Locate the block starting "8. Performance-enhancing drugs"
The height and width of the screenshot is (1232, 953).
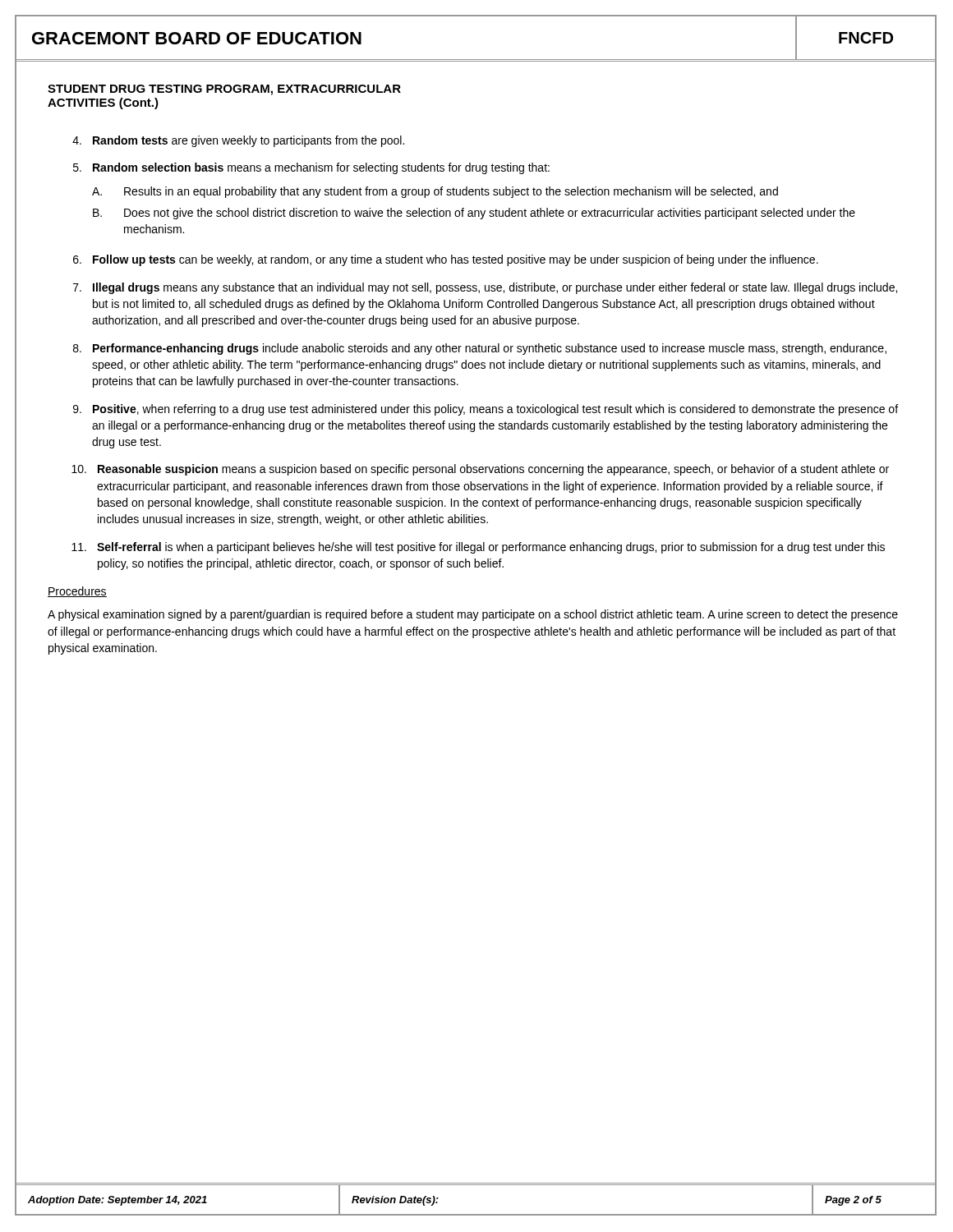(476, 365)
